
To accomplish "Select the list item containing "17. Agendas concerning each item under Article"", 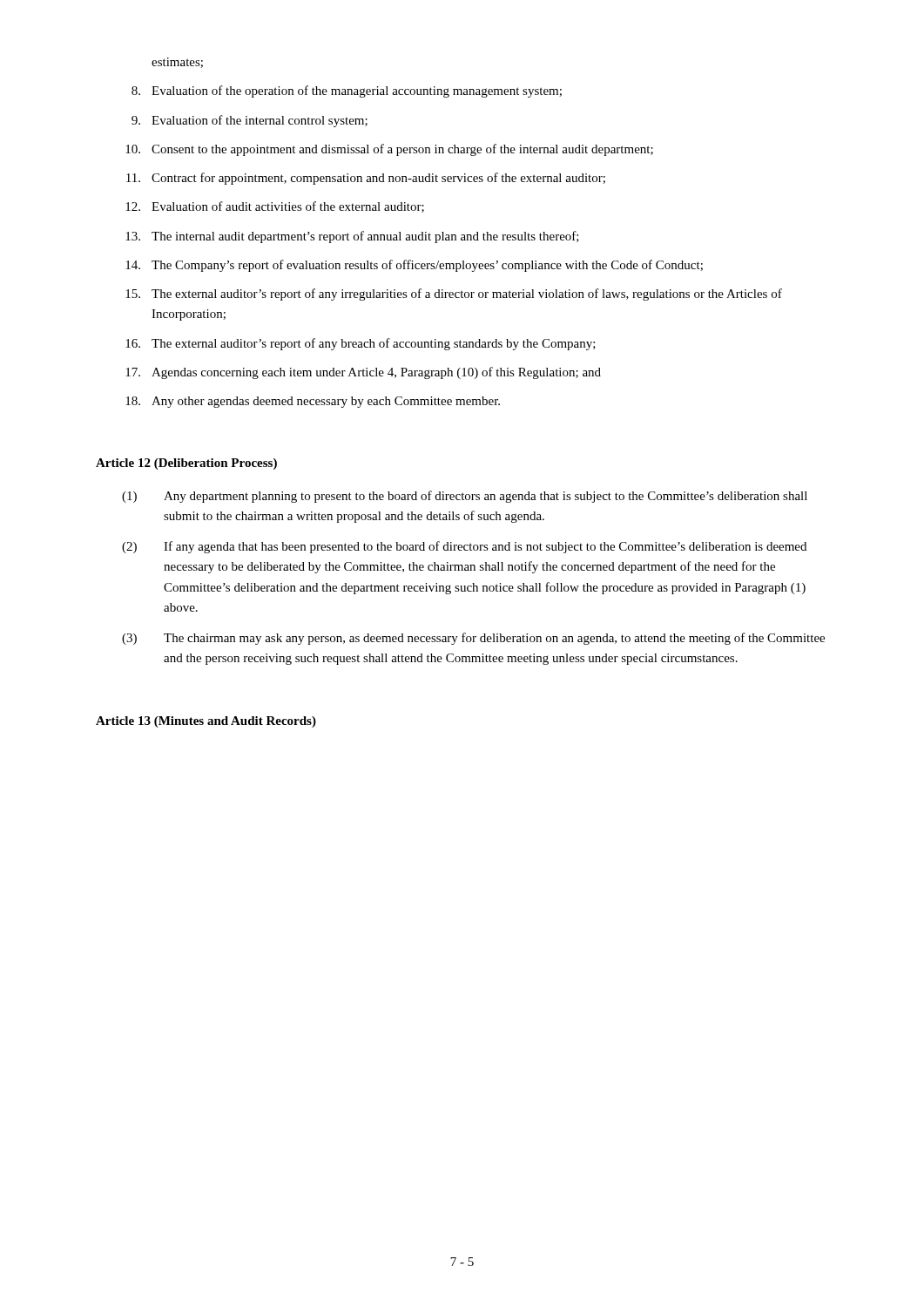I will pos(466,372).
